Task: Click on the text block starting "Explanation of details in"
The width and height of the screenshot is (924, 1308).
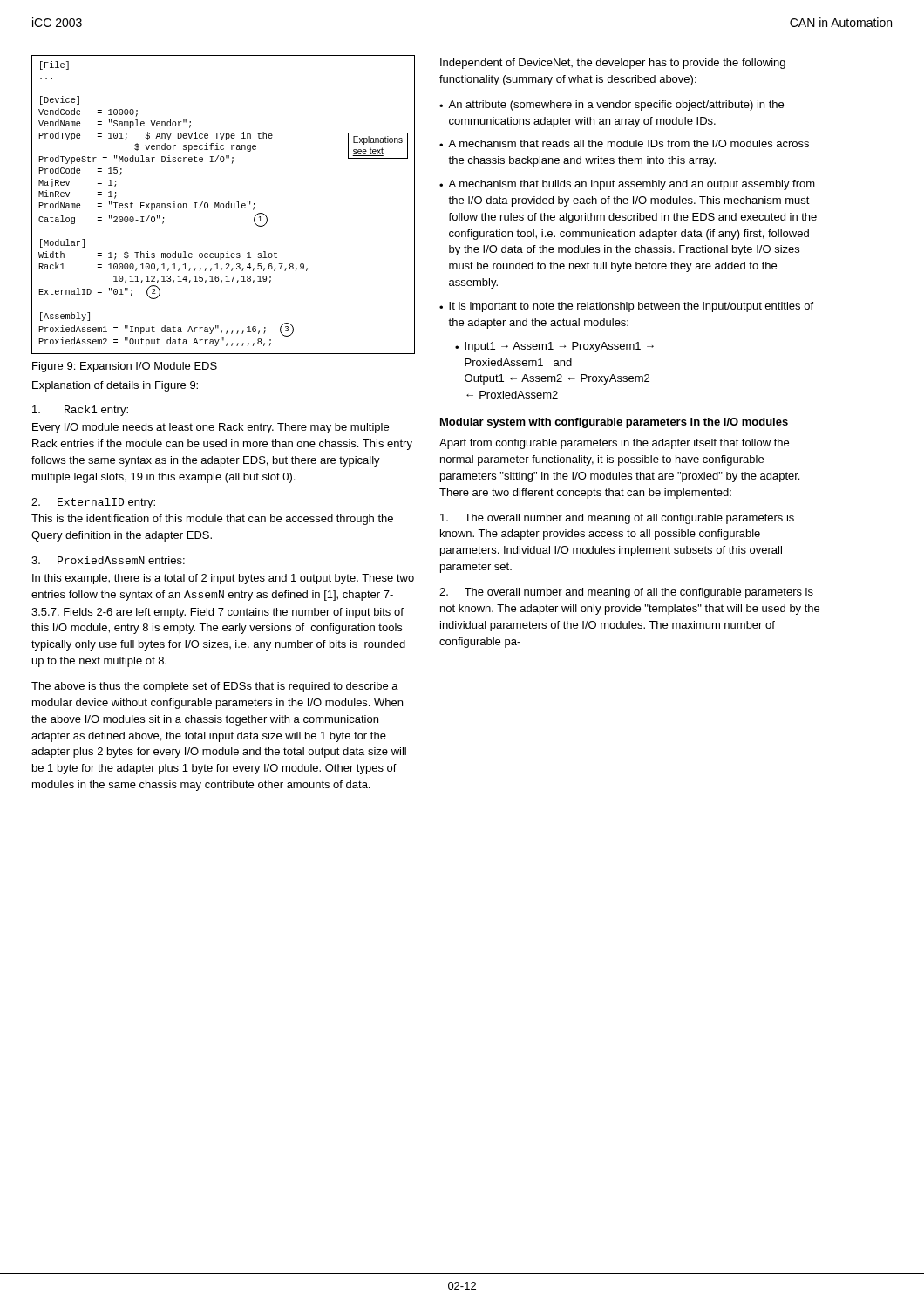Action: [x=115, y=385]
